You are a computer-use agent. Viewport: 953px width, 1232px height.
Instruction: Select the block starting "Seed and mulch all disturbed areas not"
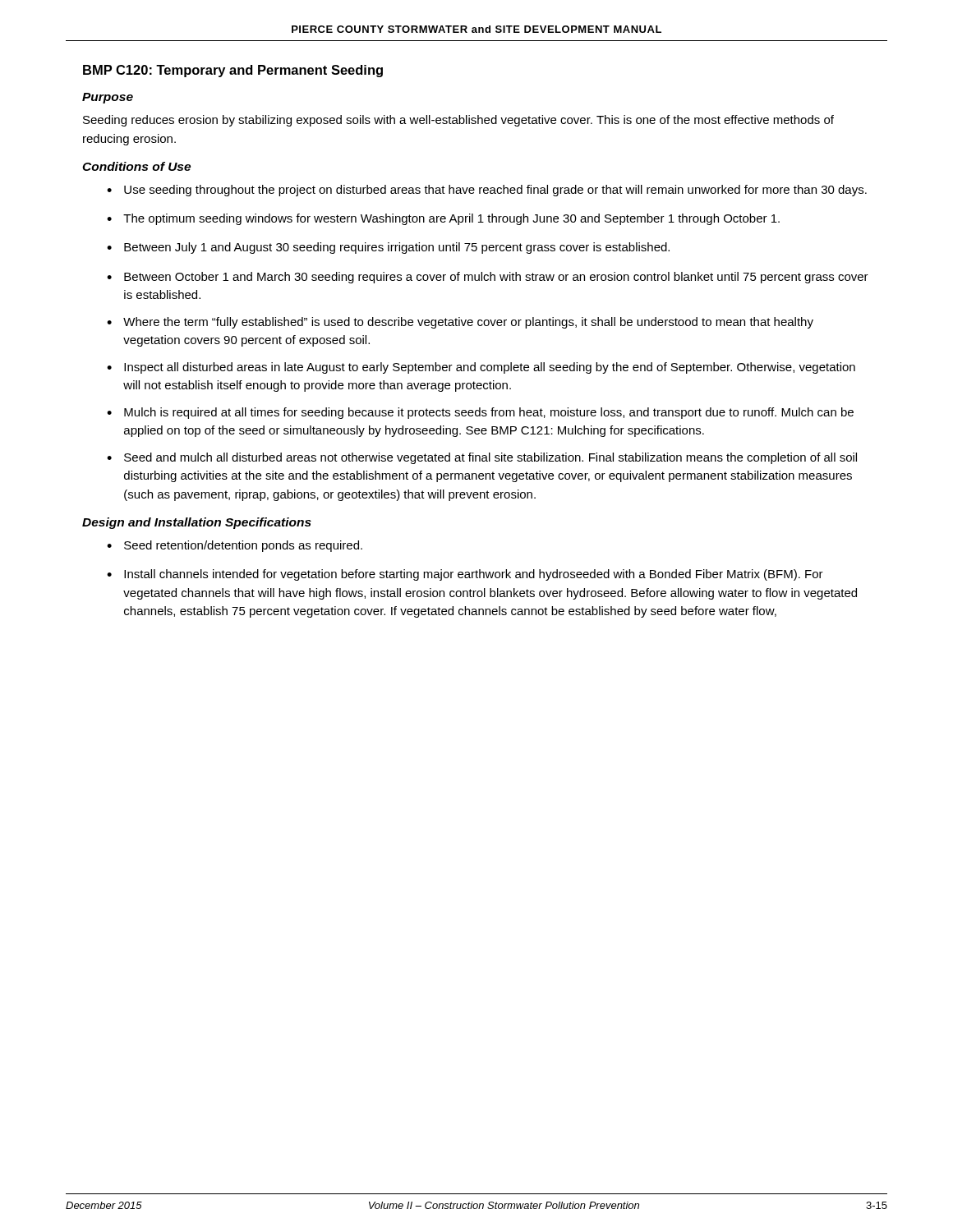coord(497,476)
